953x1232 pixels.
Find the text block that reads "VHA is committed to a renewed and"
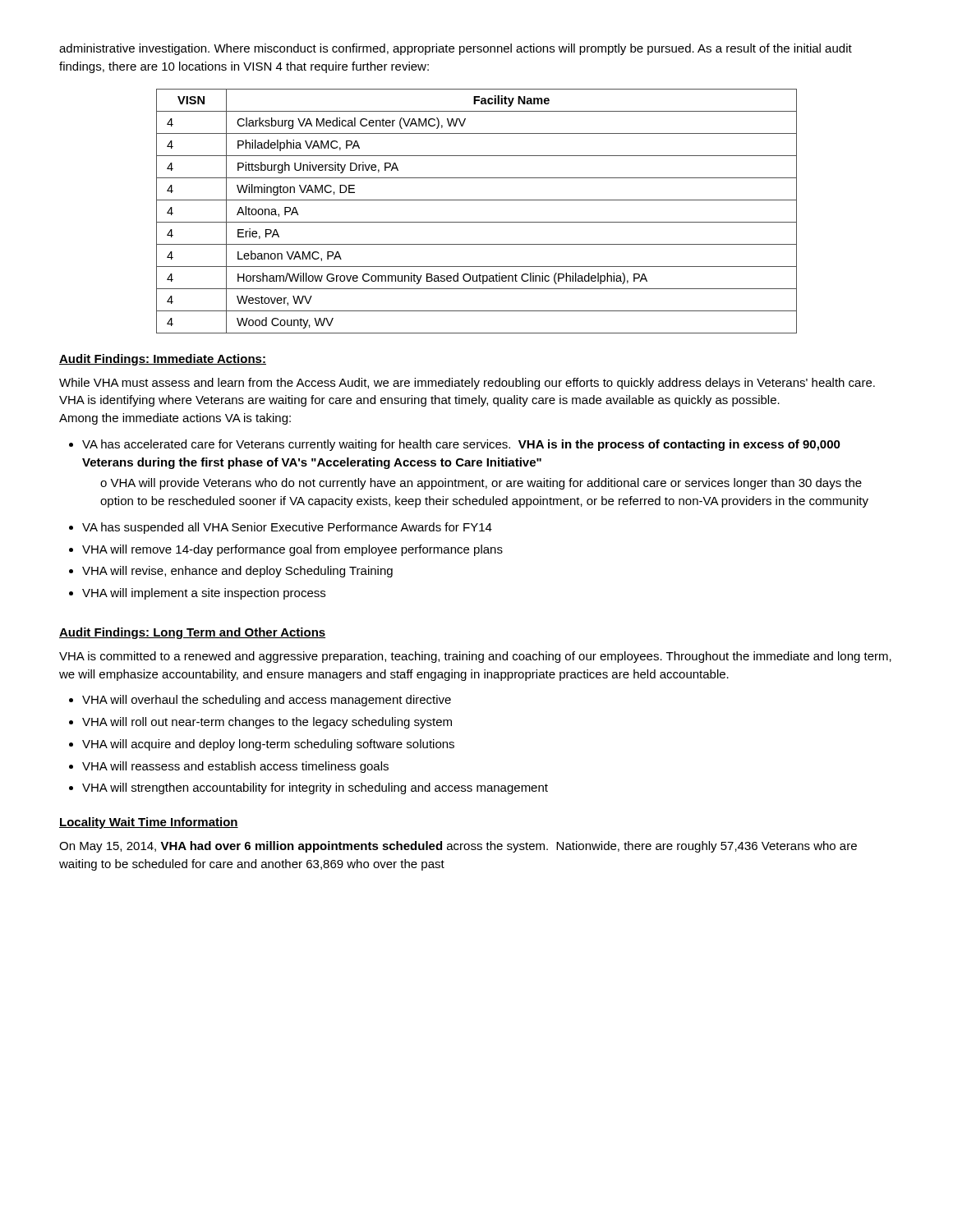(476, 665)
